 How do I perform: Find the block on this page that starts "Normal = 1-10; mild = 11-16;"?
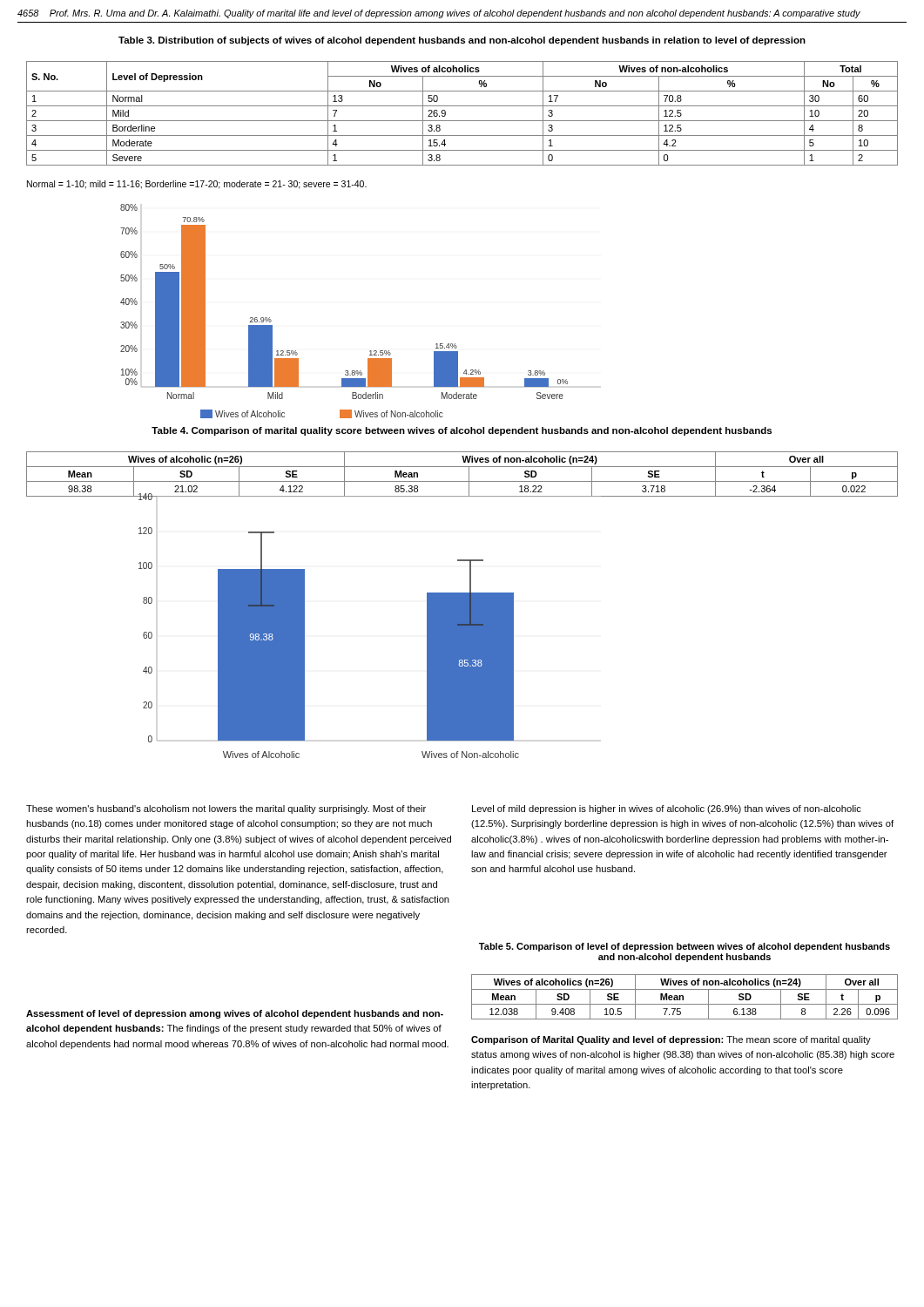[x=197, y=184]
